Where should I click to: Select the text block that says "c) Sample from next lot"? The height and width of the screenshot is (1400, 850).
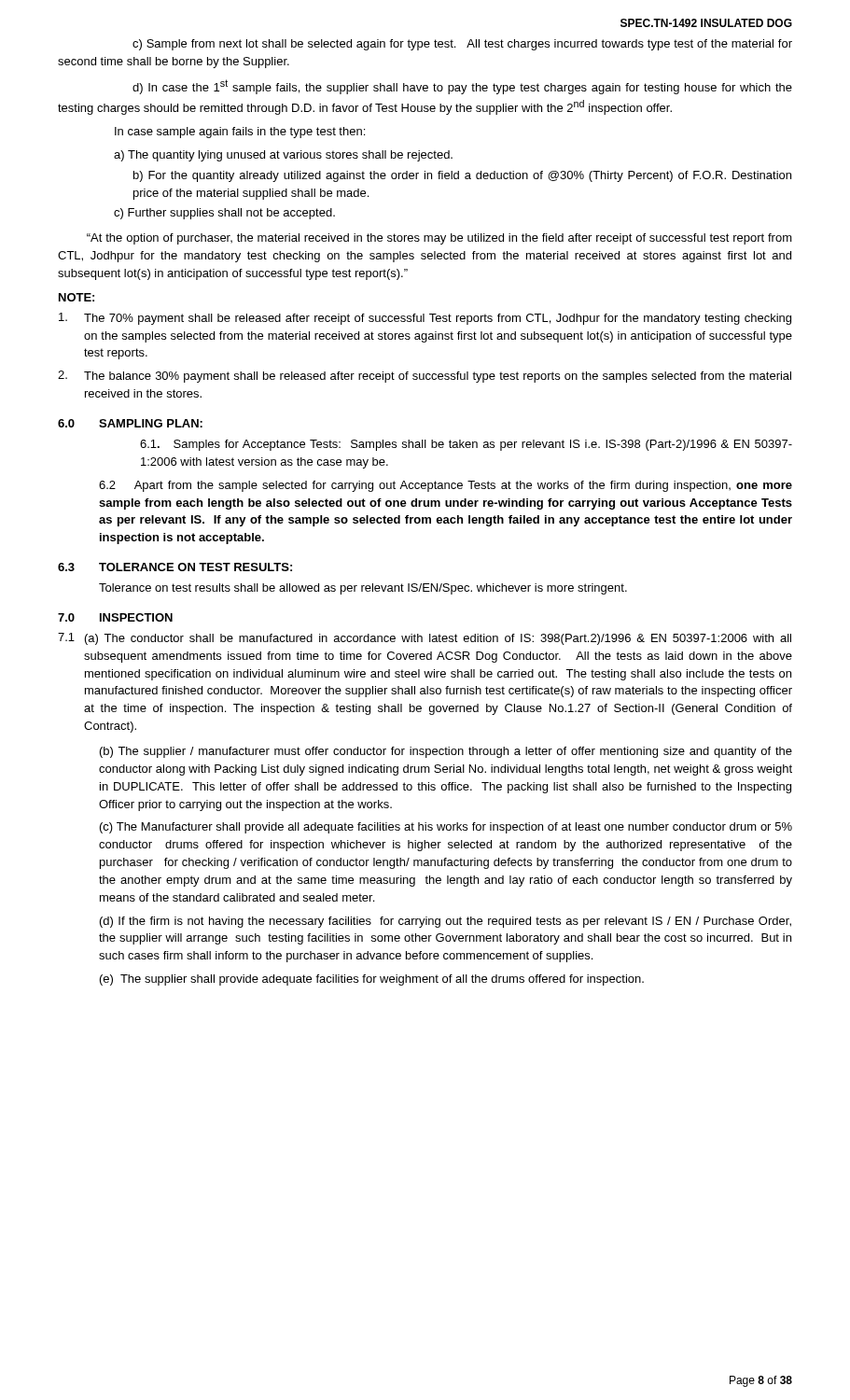tap(425, 77)
